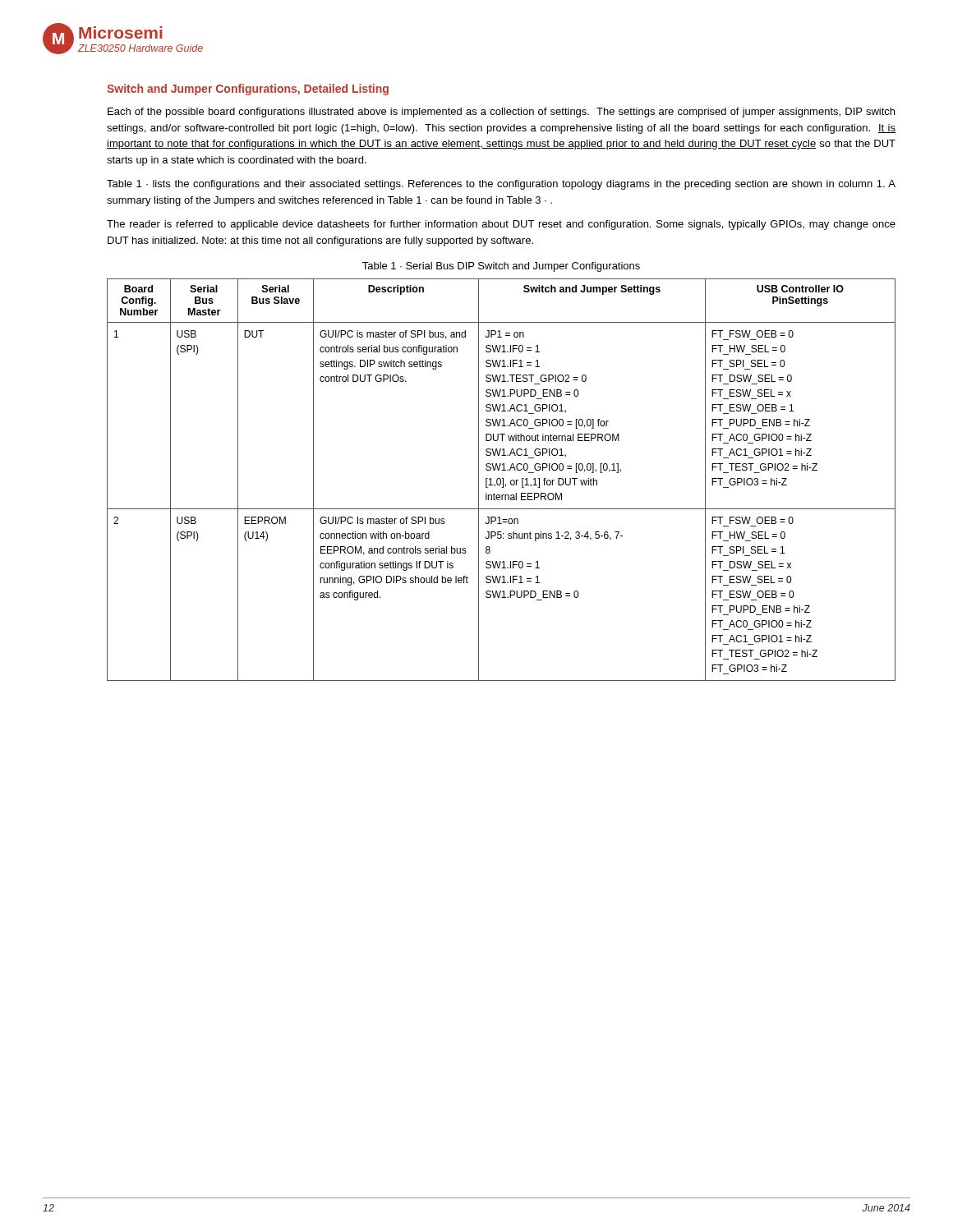This screenshot has width=953, height=1232.
Task: Find the passage starting "Table 1 · lists the"
Action: 501,192
